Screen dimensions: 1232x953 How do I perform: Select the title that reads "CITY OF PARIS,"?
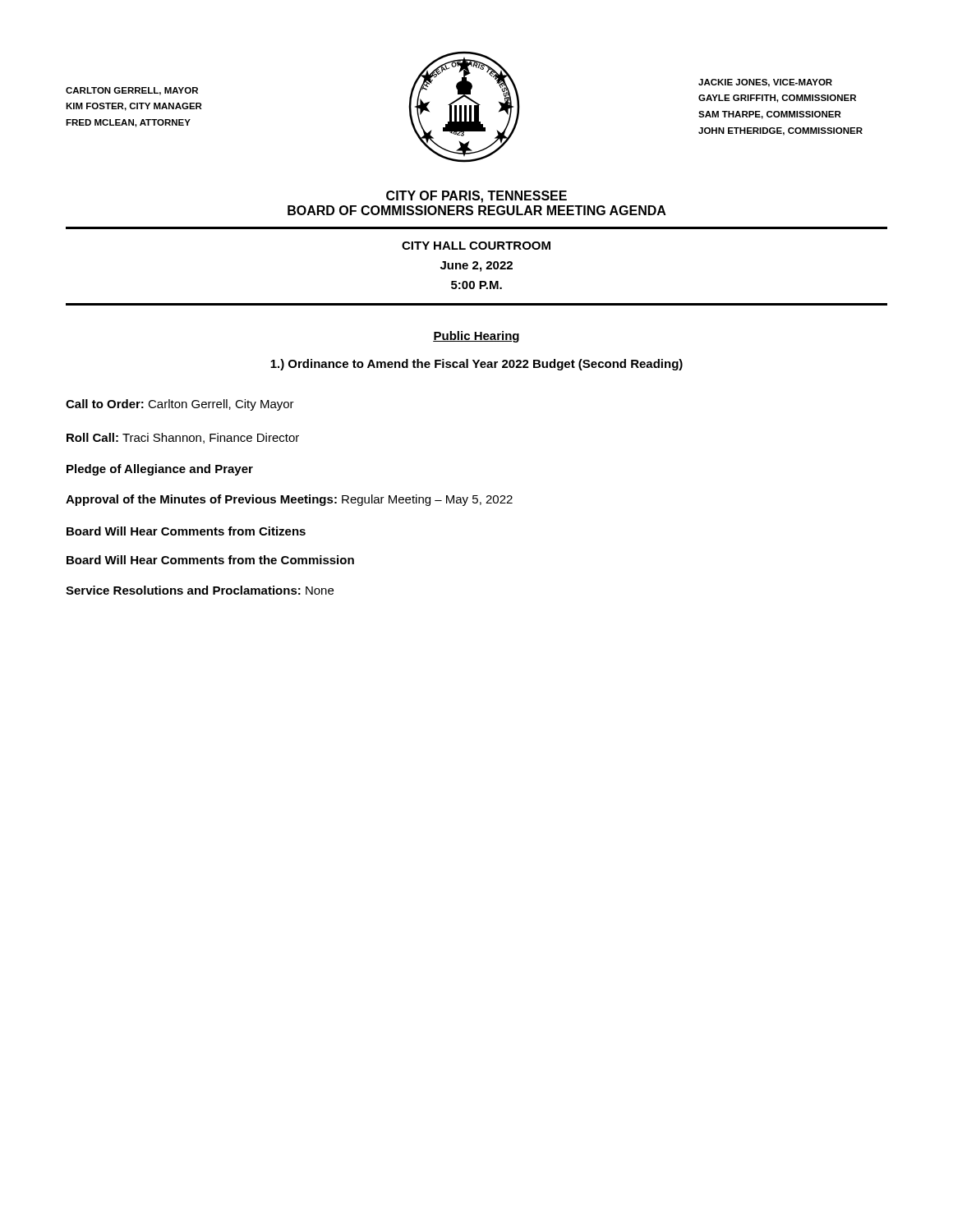(x=476, y=204)
